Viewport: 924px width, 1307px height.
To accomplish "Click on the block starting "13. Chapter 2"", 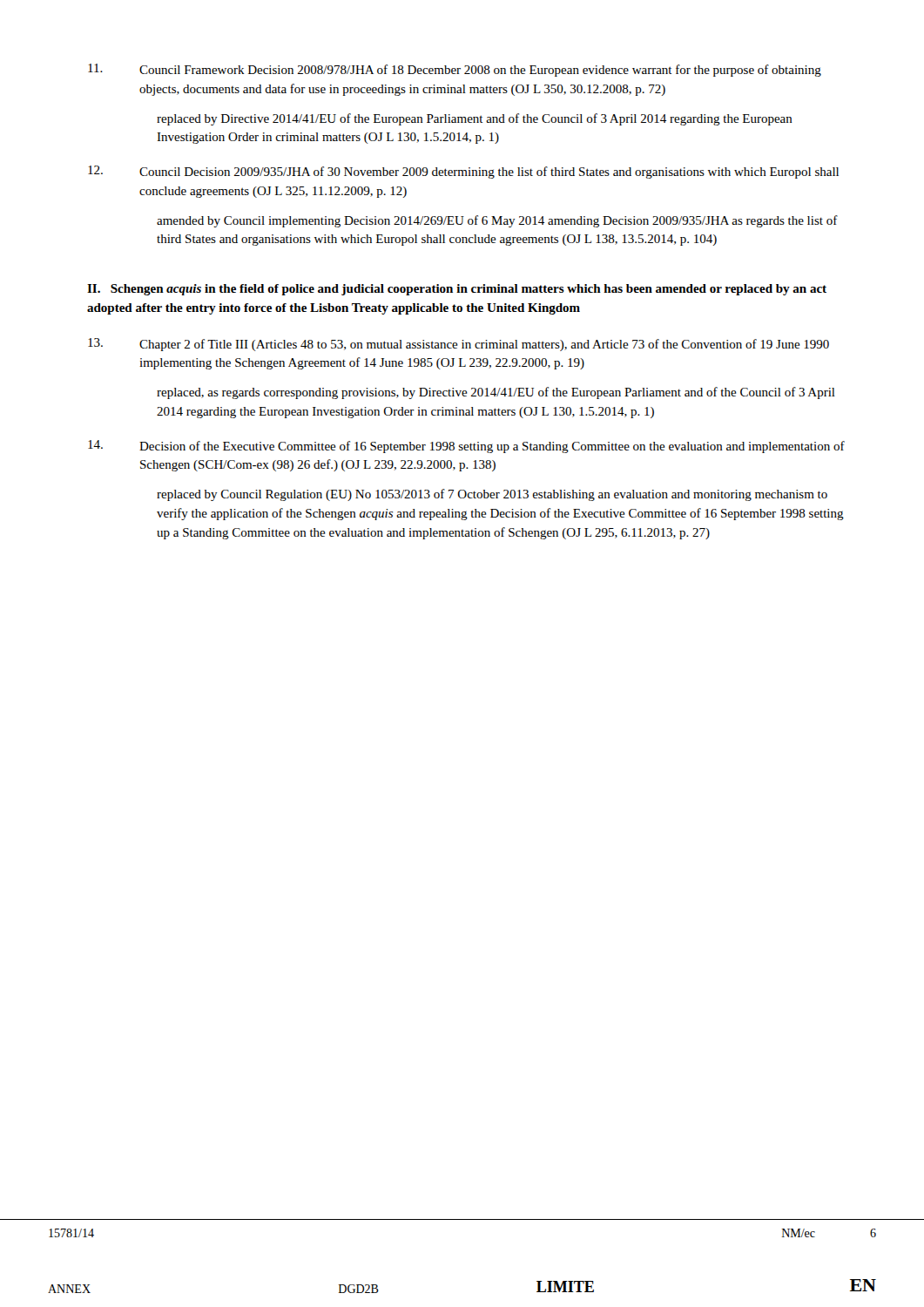I will 471,354.
